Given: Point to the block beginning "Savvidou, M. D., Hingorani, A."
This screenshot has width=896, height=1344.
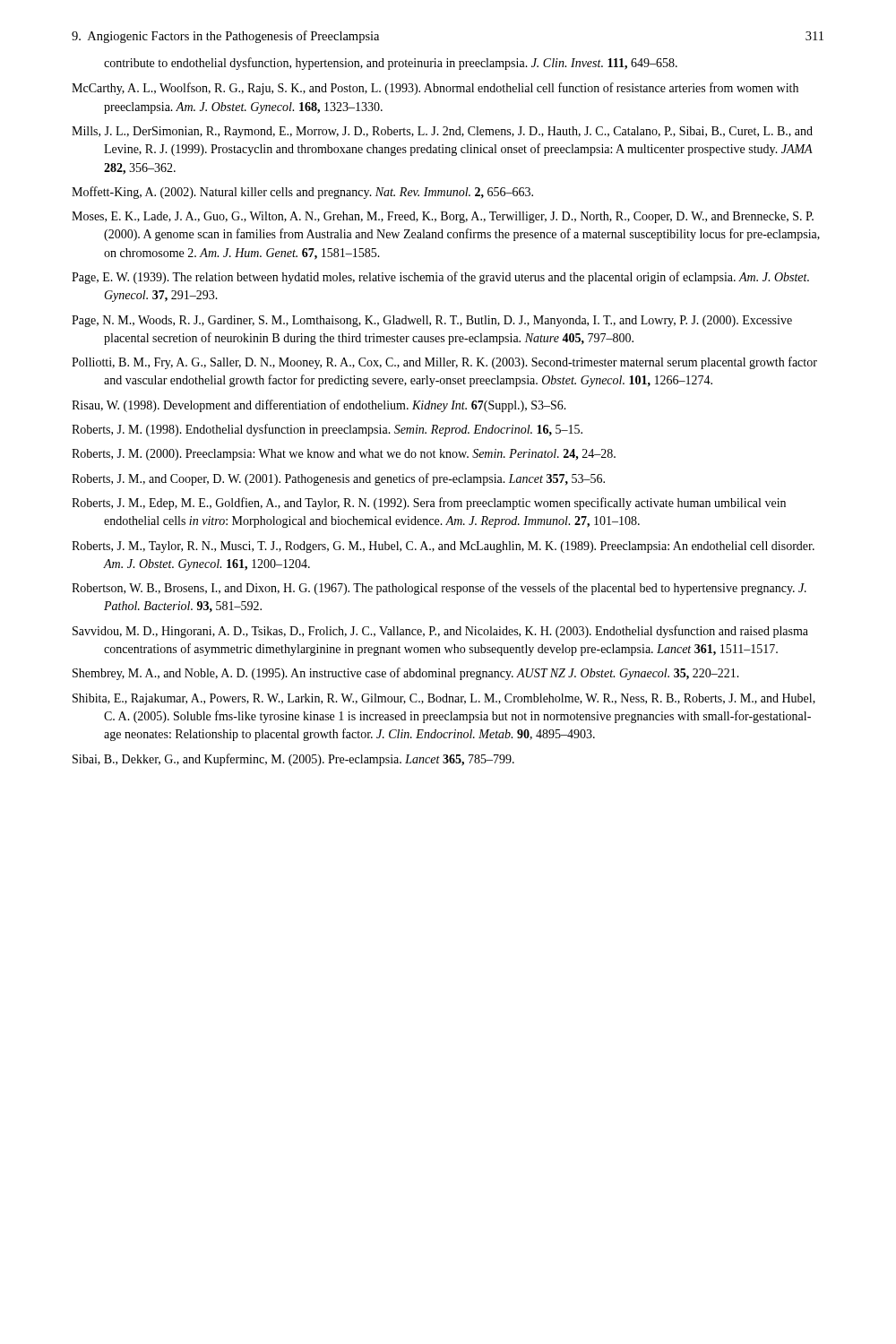Looking at the screenshot, I should pyautogui.click(x=440, y=640).
